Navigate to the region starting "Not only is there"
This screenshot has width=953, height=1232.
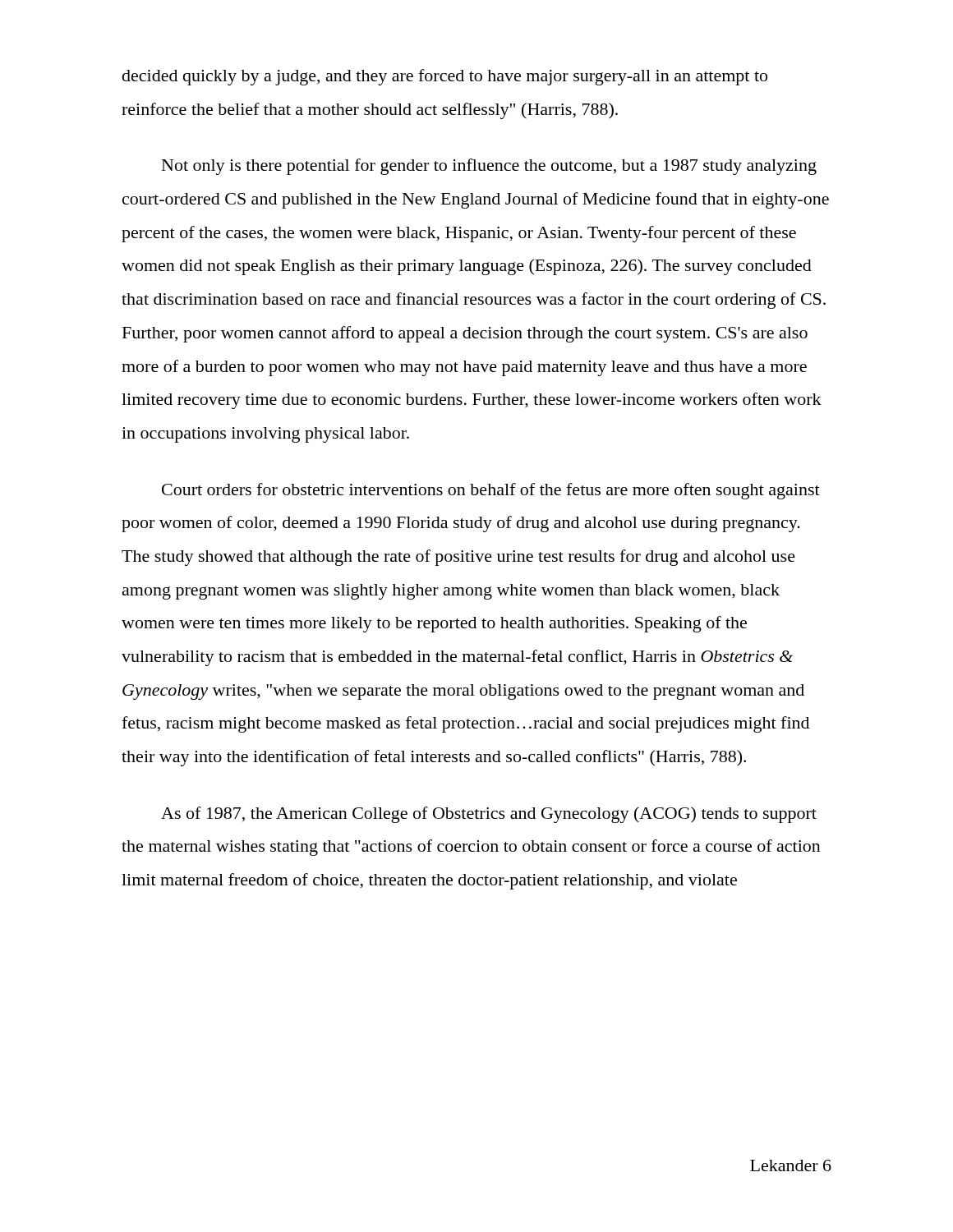pos(476,299)
